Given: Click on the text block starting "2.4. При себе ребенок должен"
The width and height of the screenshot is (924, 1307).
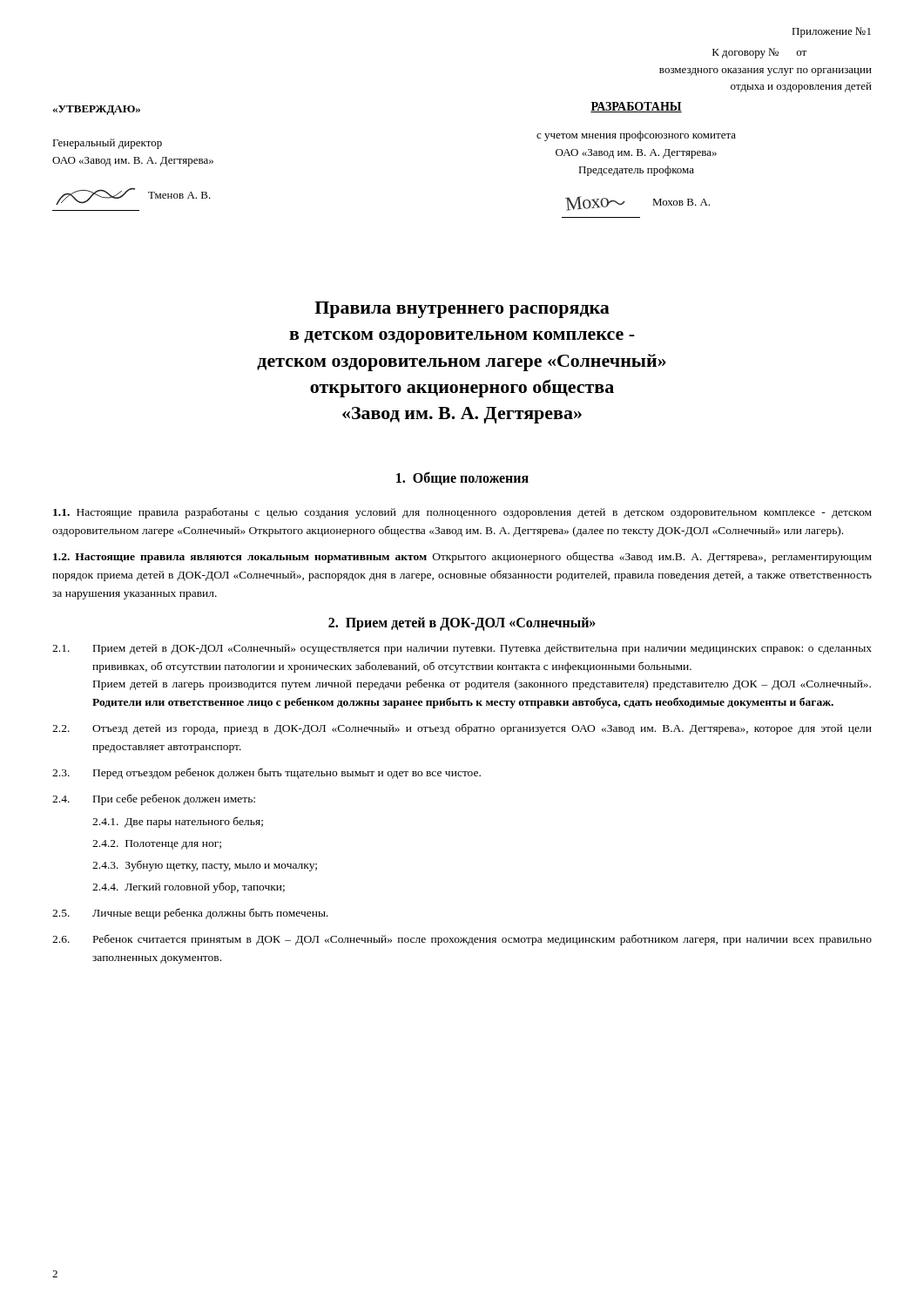Looking at the screenshot, I should 154,799.
